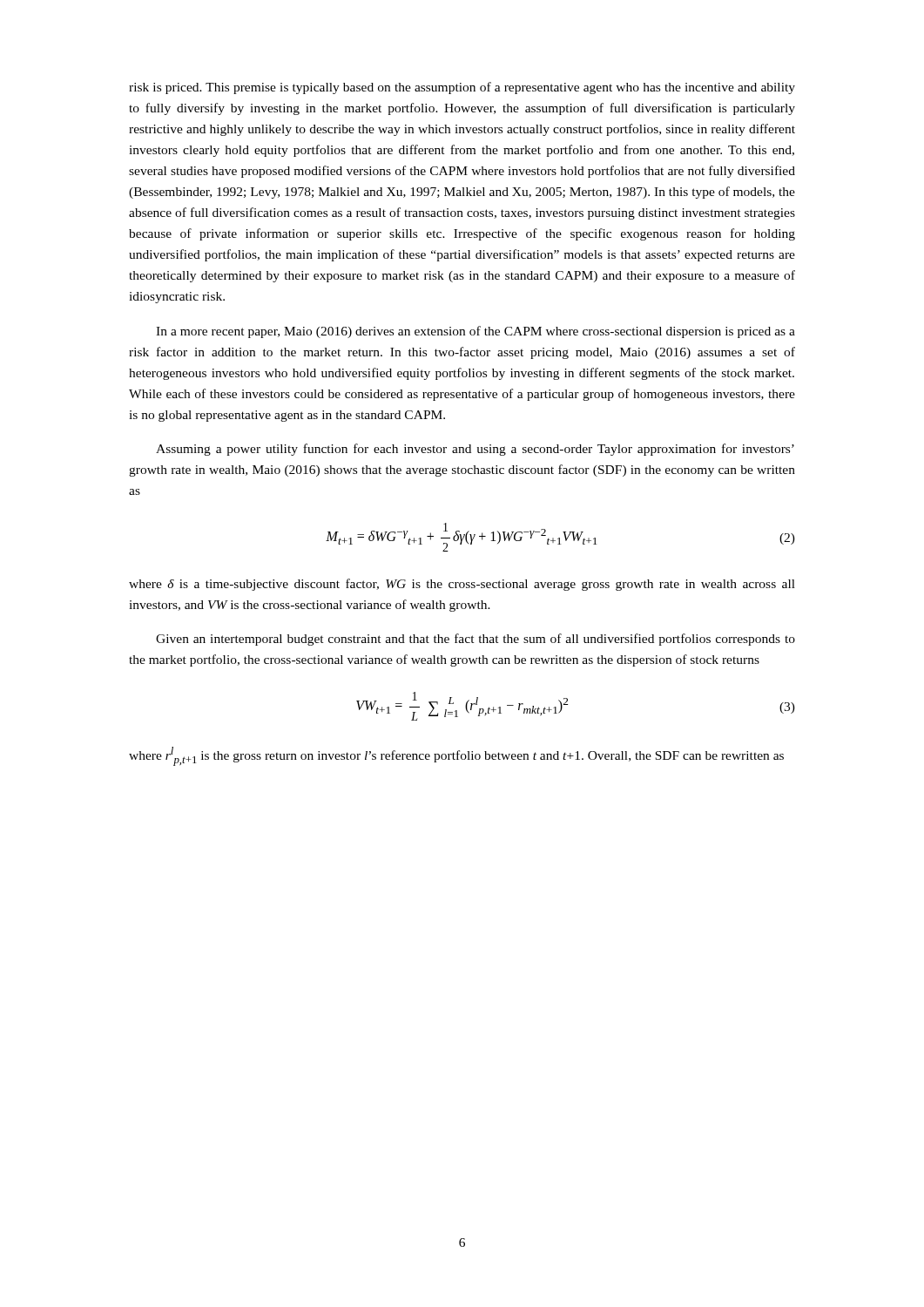Image resolution: width=924 pixels, height=1307 pixels.
Task: Select the text starting "In a more recent"
Action: [x=462, y=372]
